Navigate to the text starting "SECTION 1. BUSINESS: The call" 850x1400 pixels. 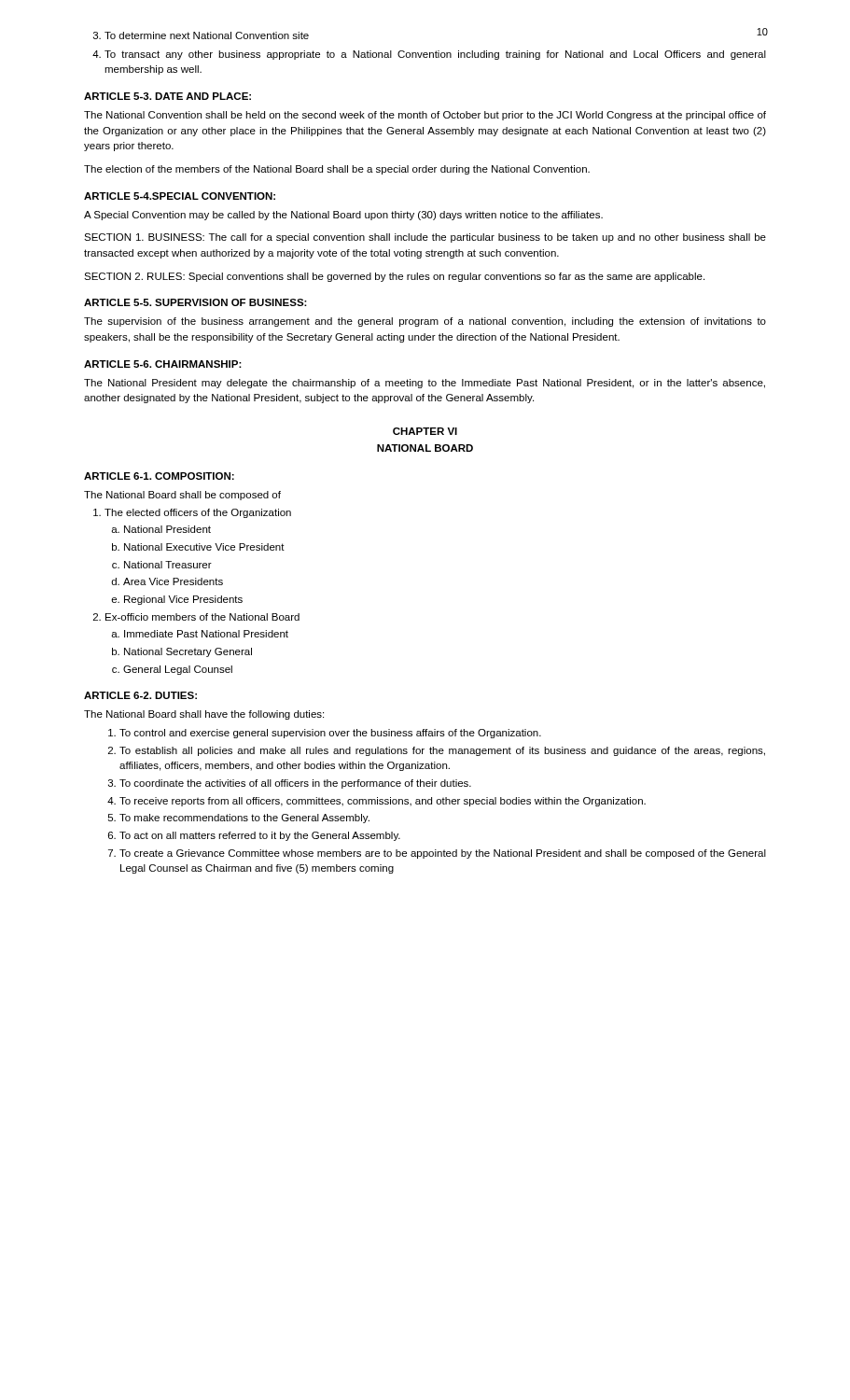click(425, 245)
